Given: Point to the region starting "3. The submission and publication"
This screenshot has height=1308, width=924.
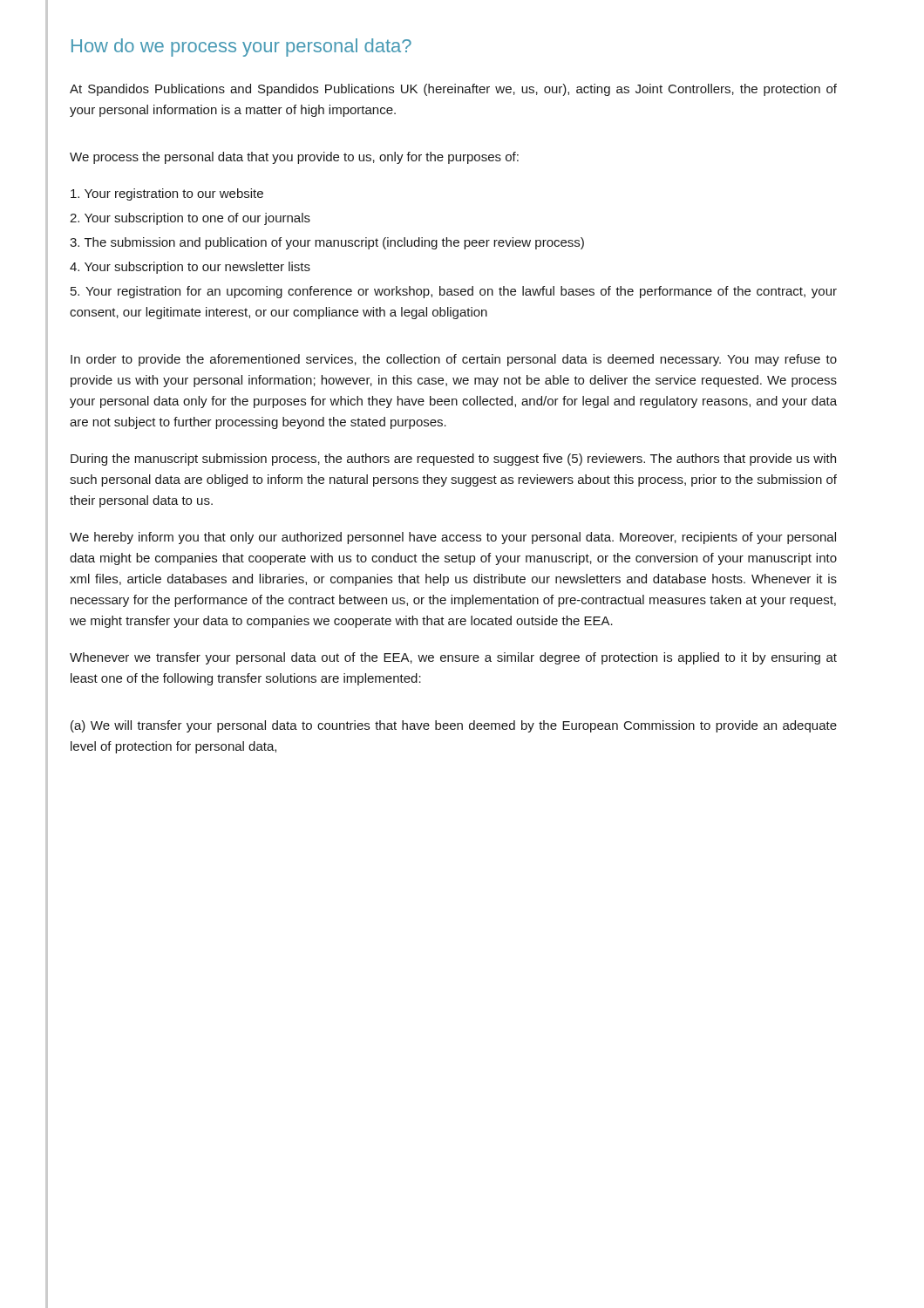Looking at the screenshot, I should (453, 242).
